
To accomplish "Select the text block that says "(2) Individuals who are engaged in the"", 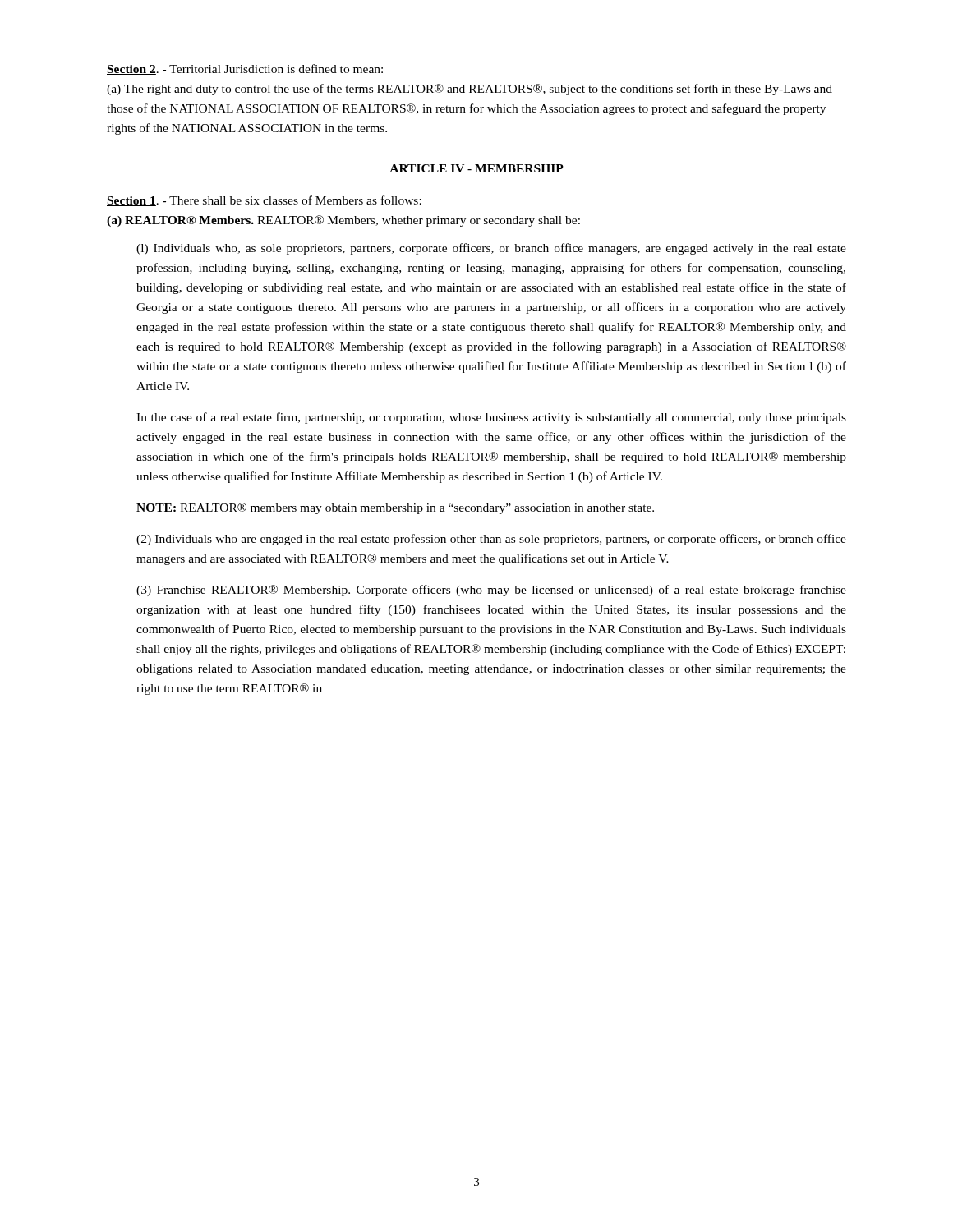I will (491, 548).
